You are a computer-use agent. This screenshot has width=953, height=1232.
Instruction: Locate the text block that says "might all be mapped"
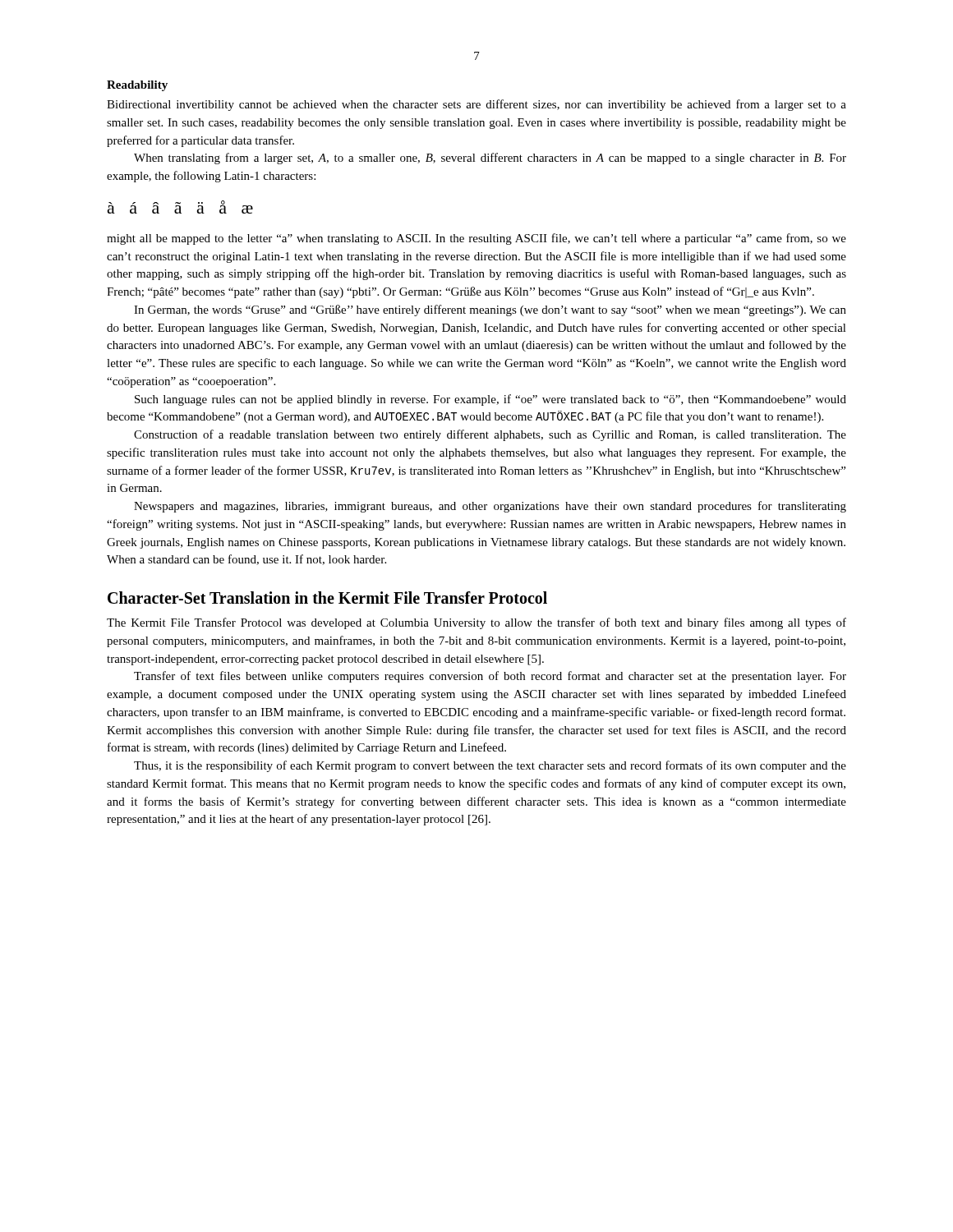pos(476,265)
